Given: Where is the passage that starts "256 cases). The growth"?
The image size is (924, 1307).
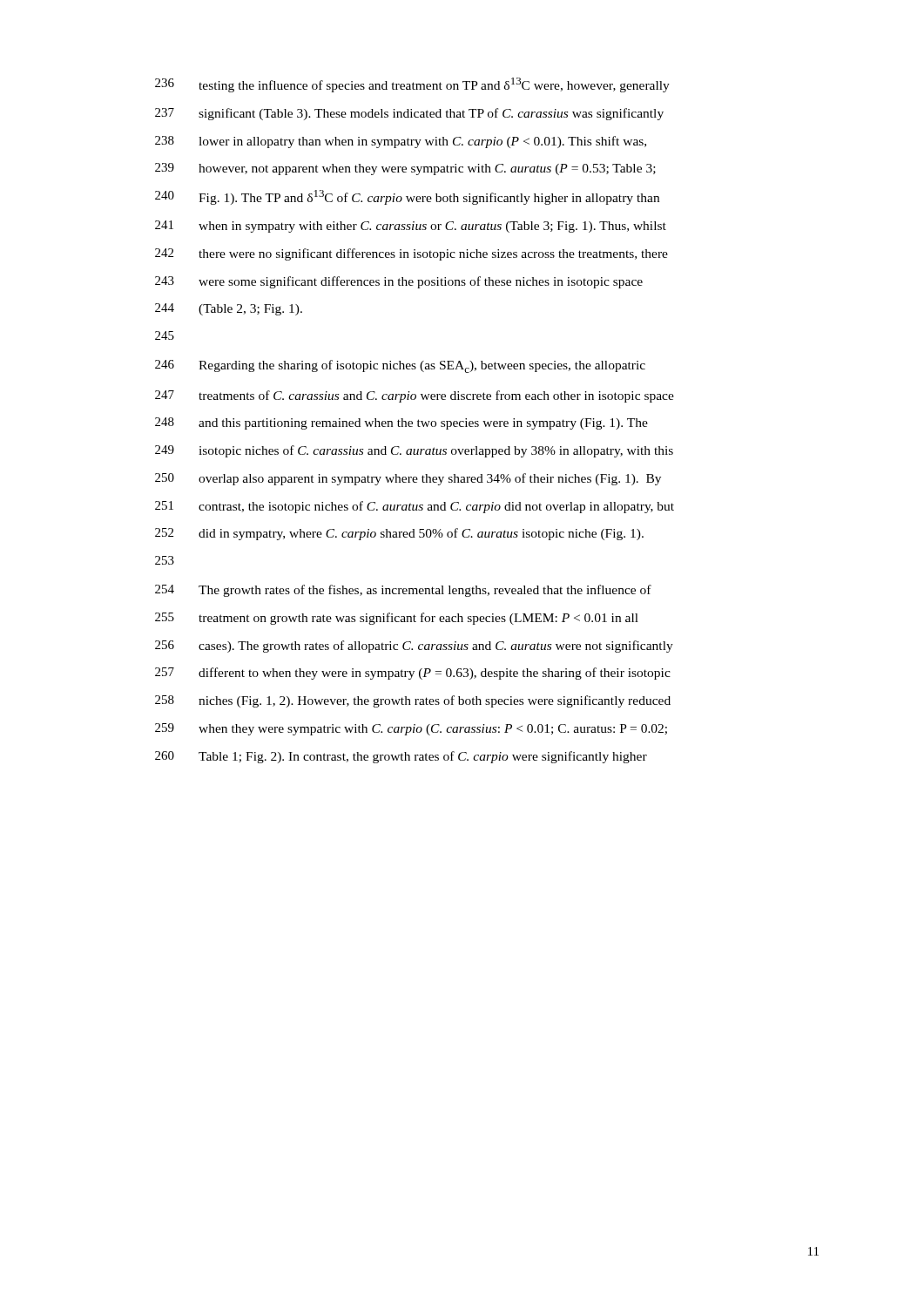Looking at the screenshot, I should click(474, 645).
